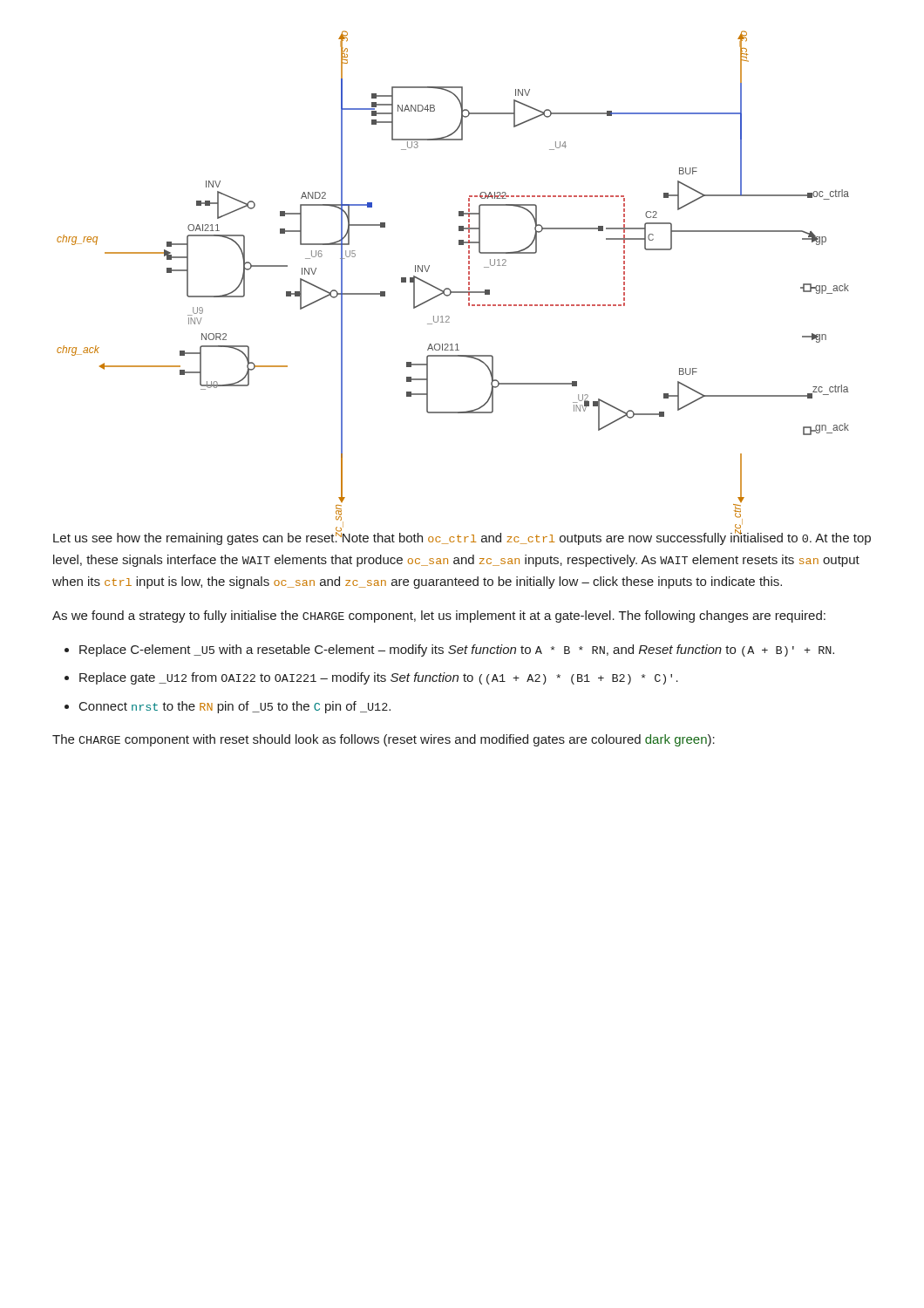
Task: Find the circuit diagram
Action: tap(462, 270)
